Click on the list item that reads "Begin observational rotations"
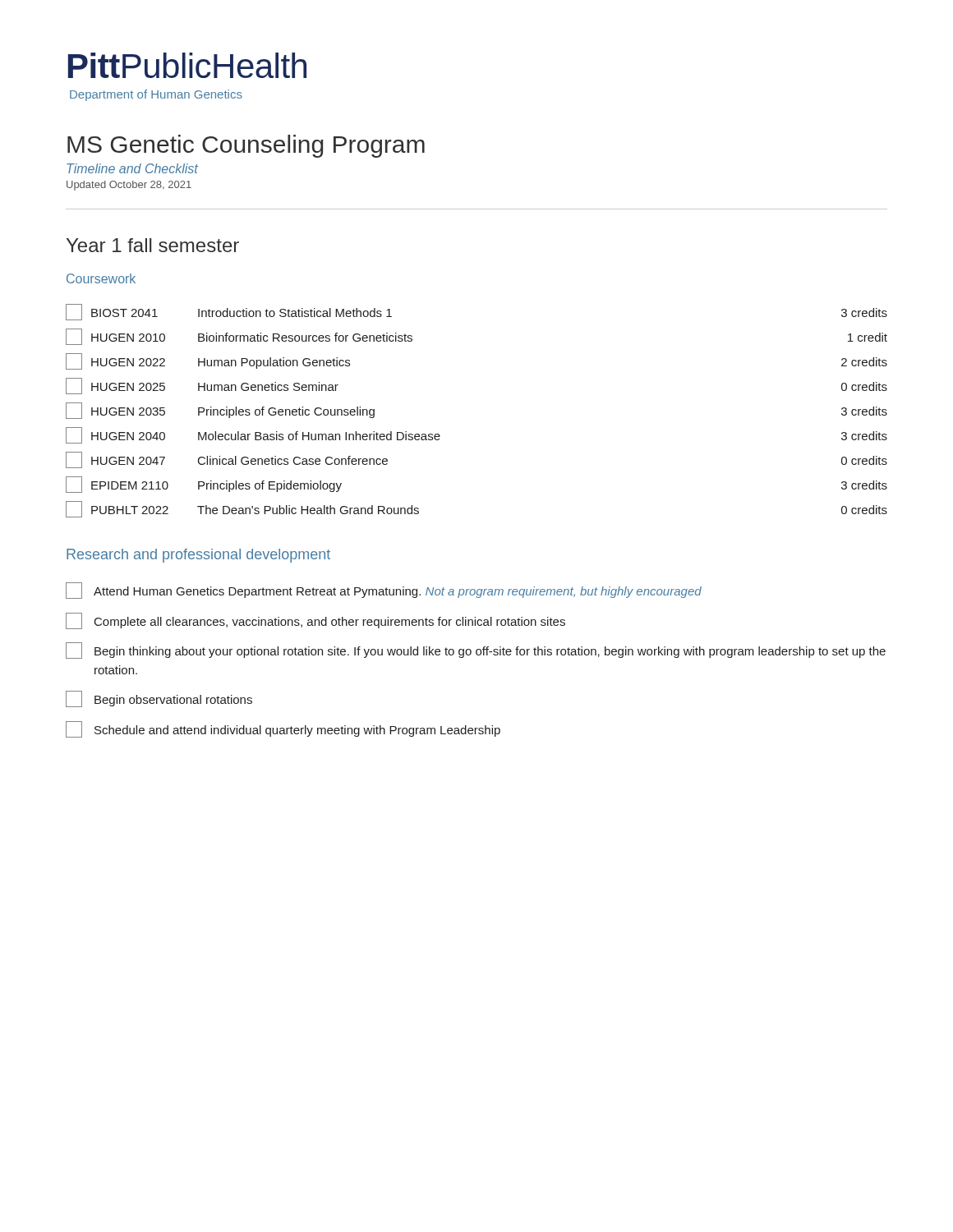The image size is (953, 1232). [x=173, y=700]
